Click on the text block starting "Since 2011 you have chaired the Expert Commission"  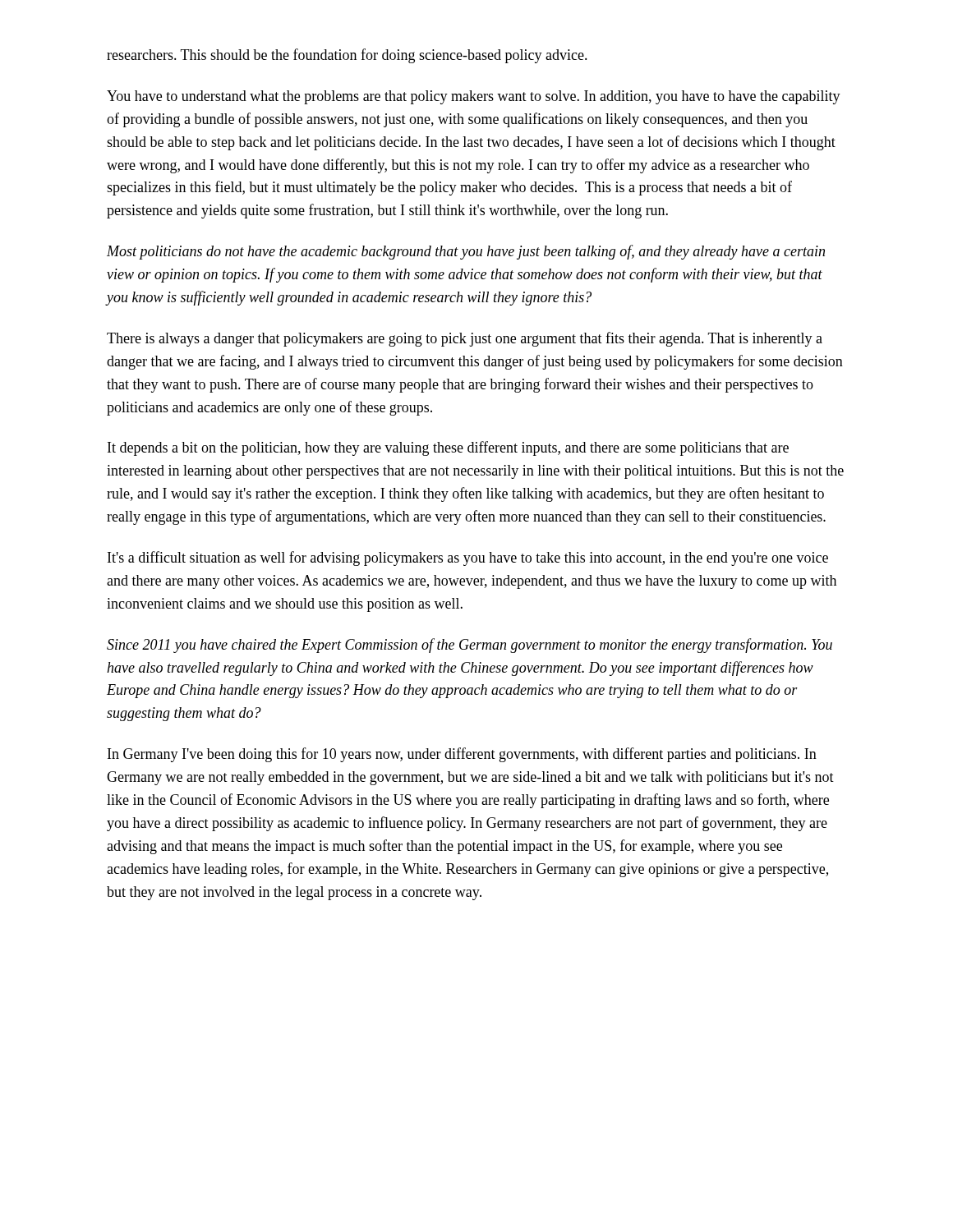[x=470, y=679]
